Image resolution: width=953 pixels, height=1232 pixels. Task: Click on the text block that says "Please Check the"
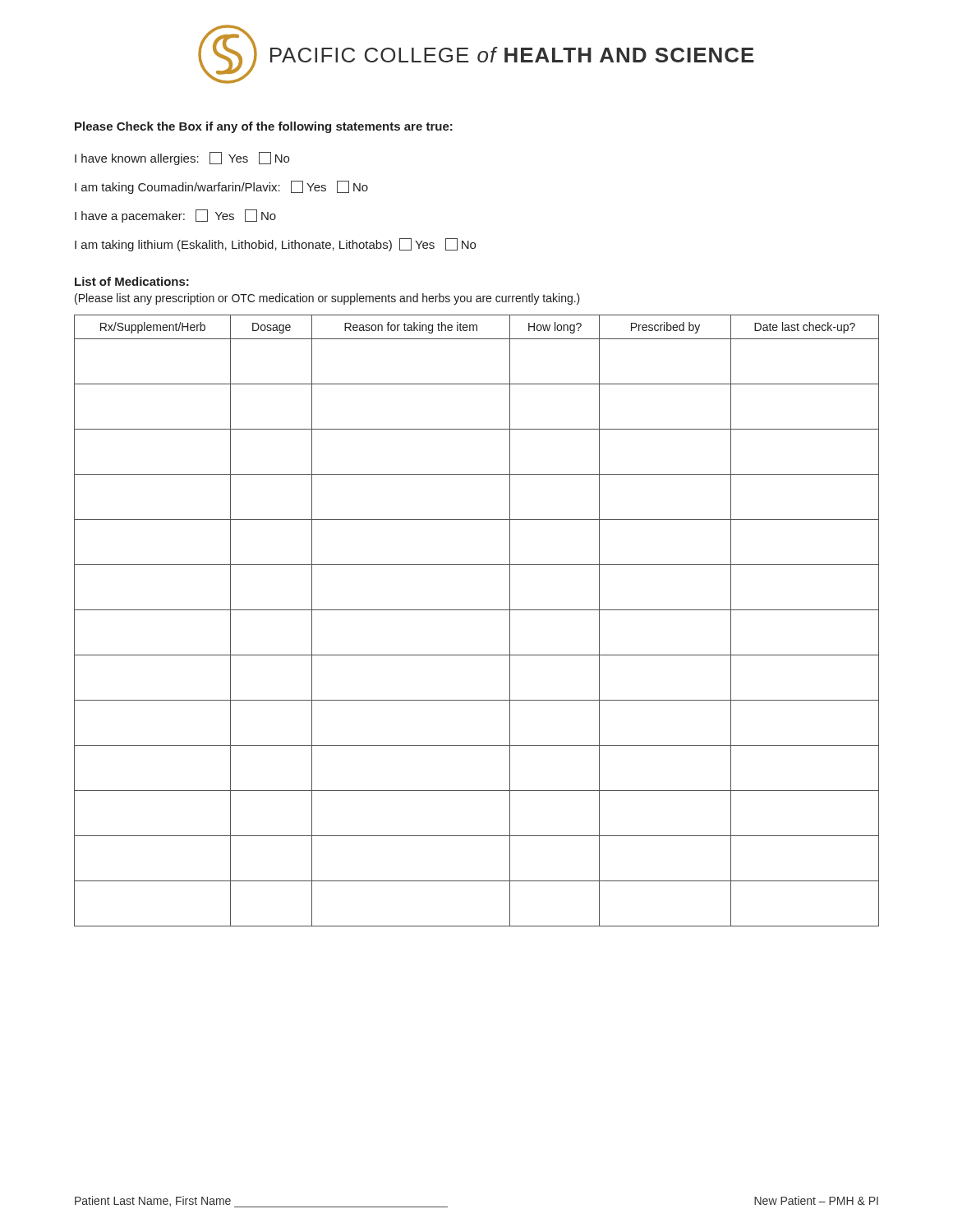(x=264, y=126)
